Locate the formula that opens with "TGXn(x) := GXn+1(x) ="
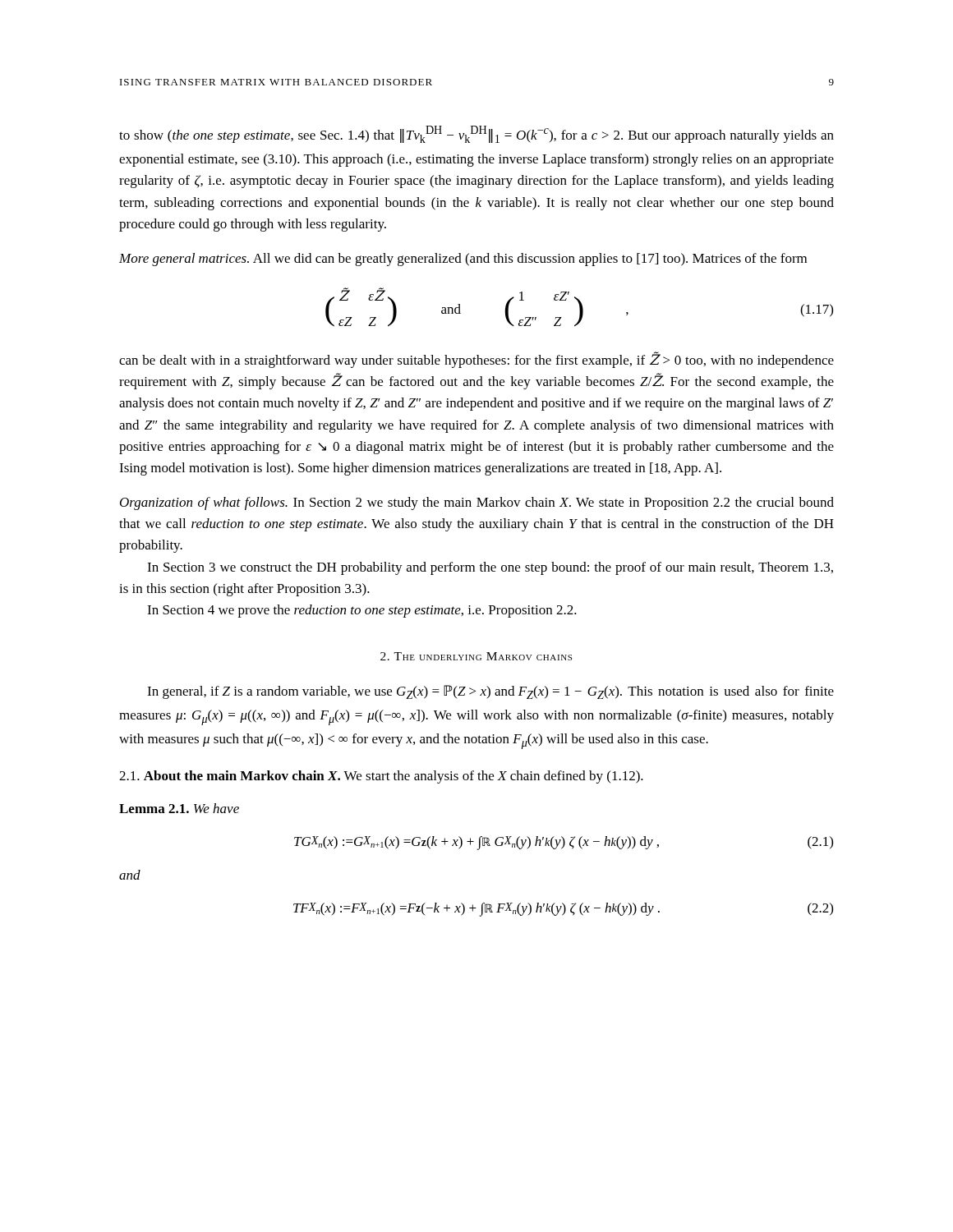The height and width of the screenshot is (1232, 953). [x=564, y=842]
